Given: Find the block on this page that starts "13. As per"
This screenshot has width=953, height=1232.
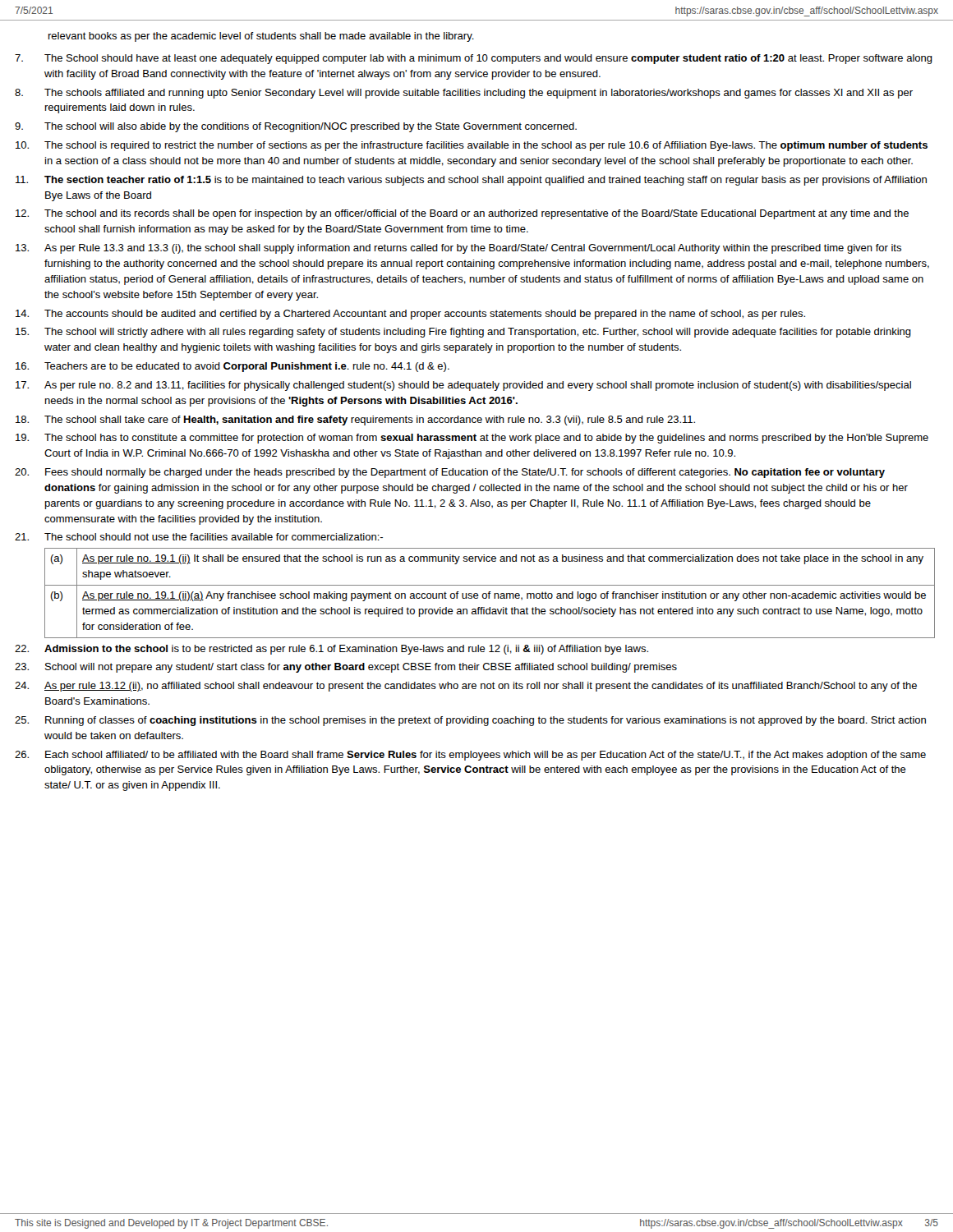Looking at the screenshot, I should click(x=476, y=272).
